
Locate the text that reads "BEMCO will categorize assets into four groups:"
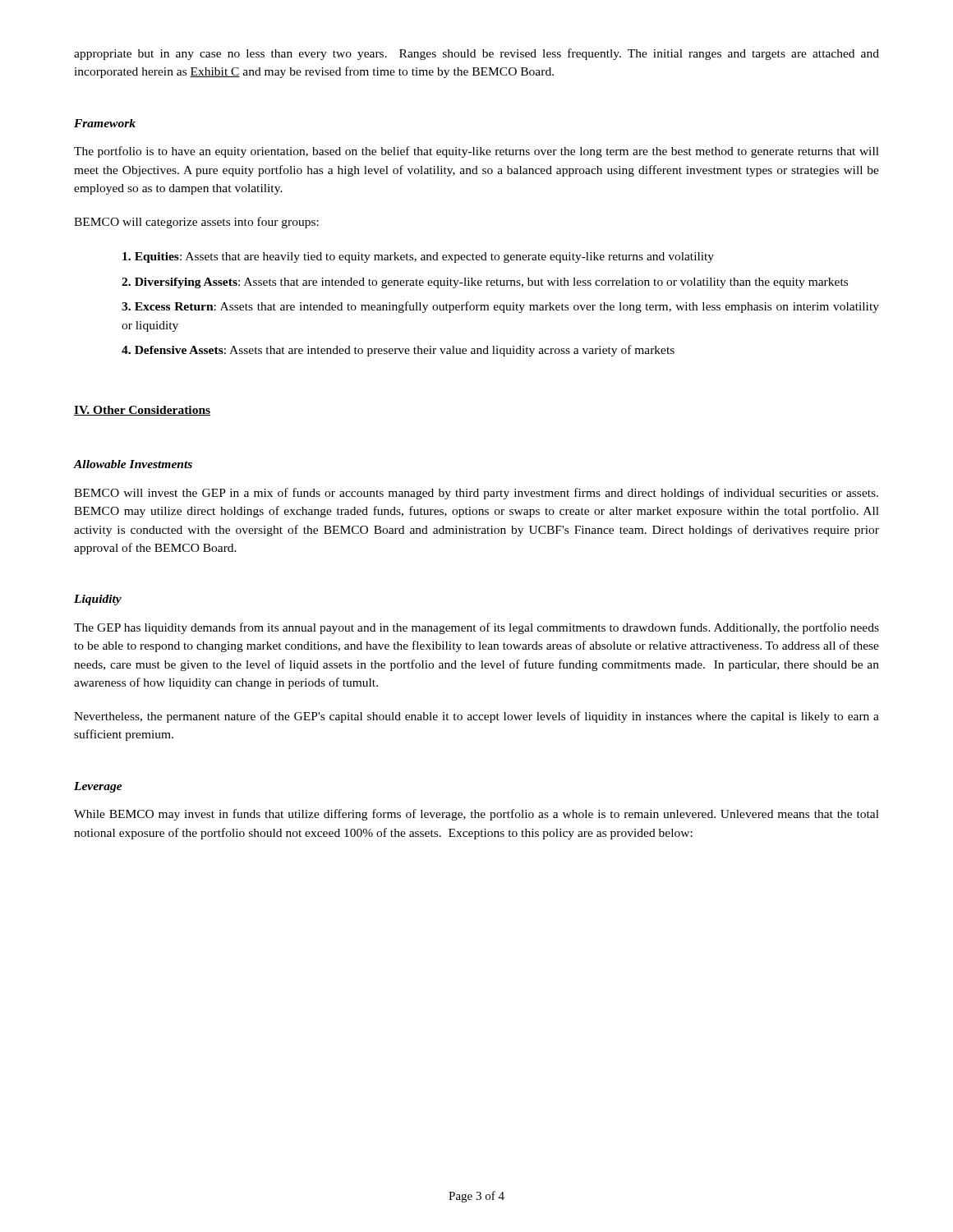tap(197, 221)
